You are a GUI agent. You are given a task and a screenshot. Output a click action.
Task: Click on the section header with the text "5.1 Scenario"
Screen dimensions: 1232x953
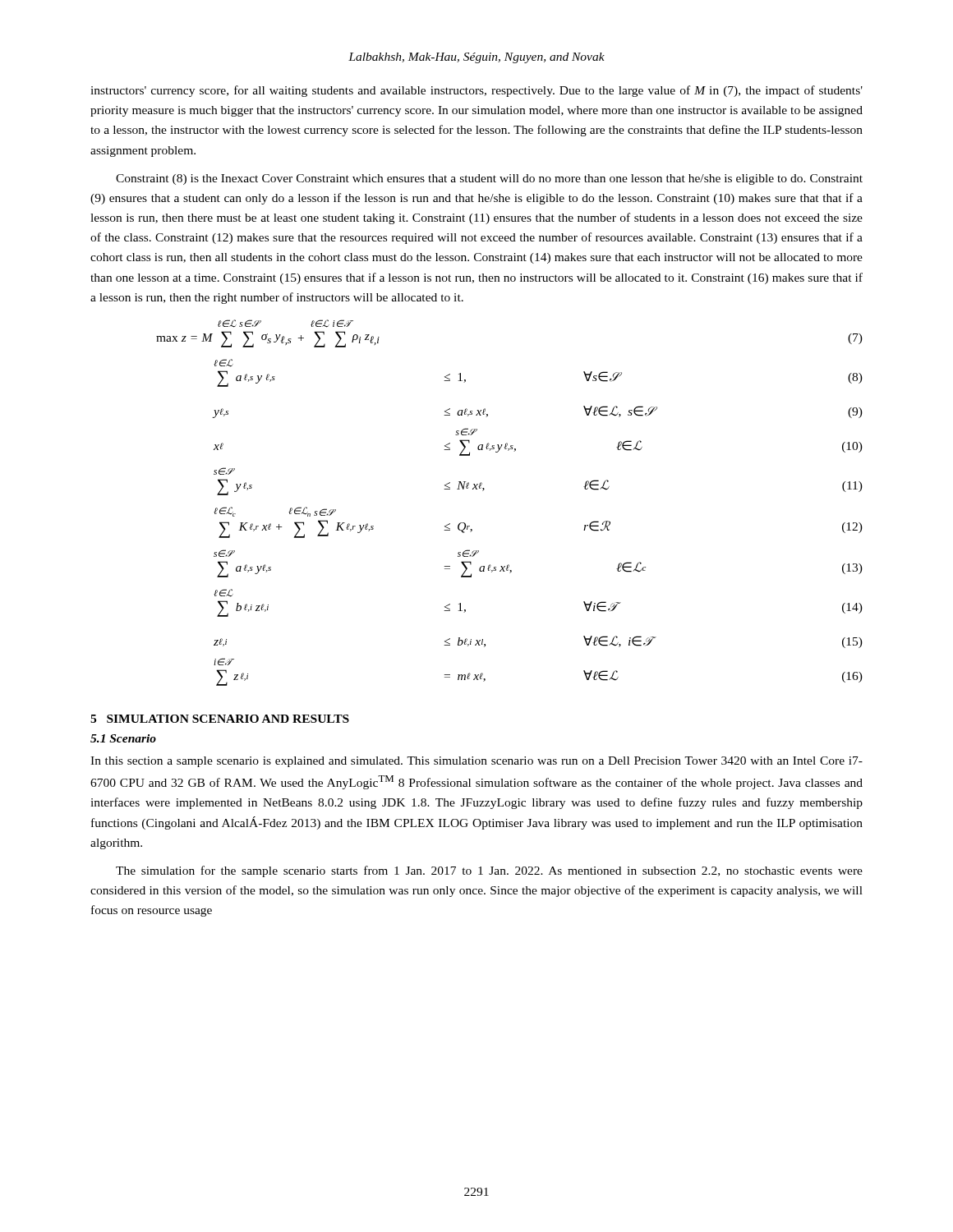[x=123, y=738]
